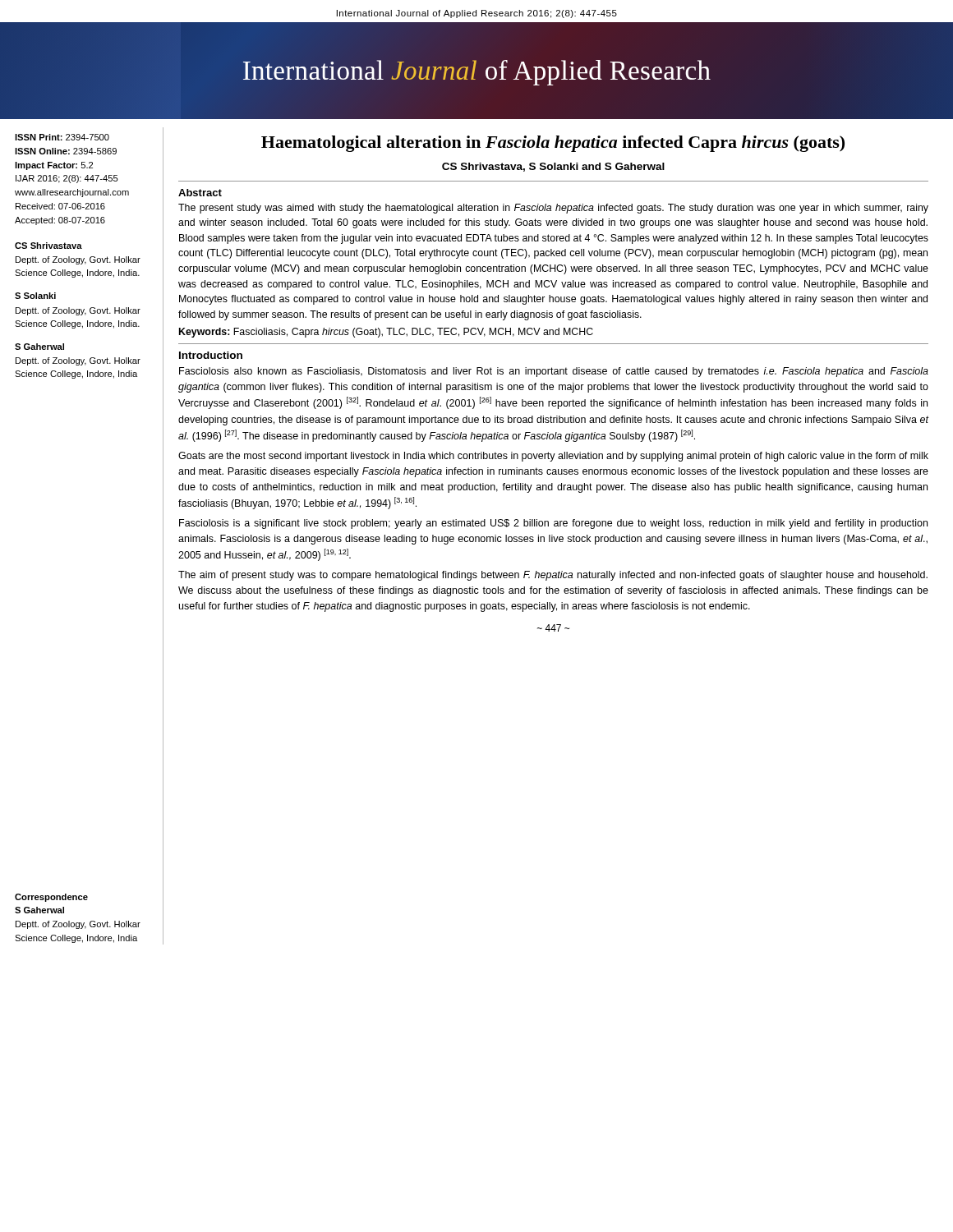
Task: Click the passage that begins "S Gaherwal Deptt. of"
Action: click(85, 360)
